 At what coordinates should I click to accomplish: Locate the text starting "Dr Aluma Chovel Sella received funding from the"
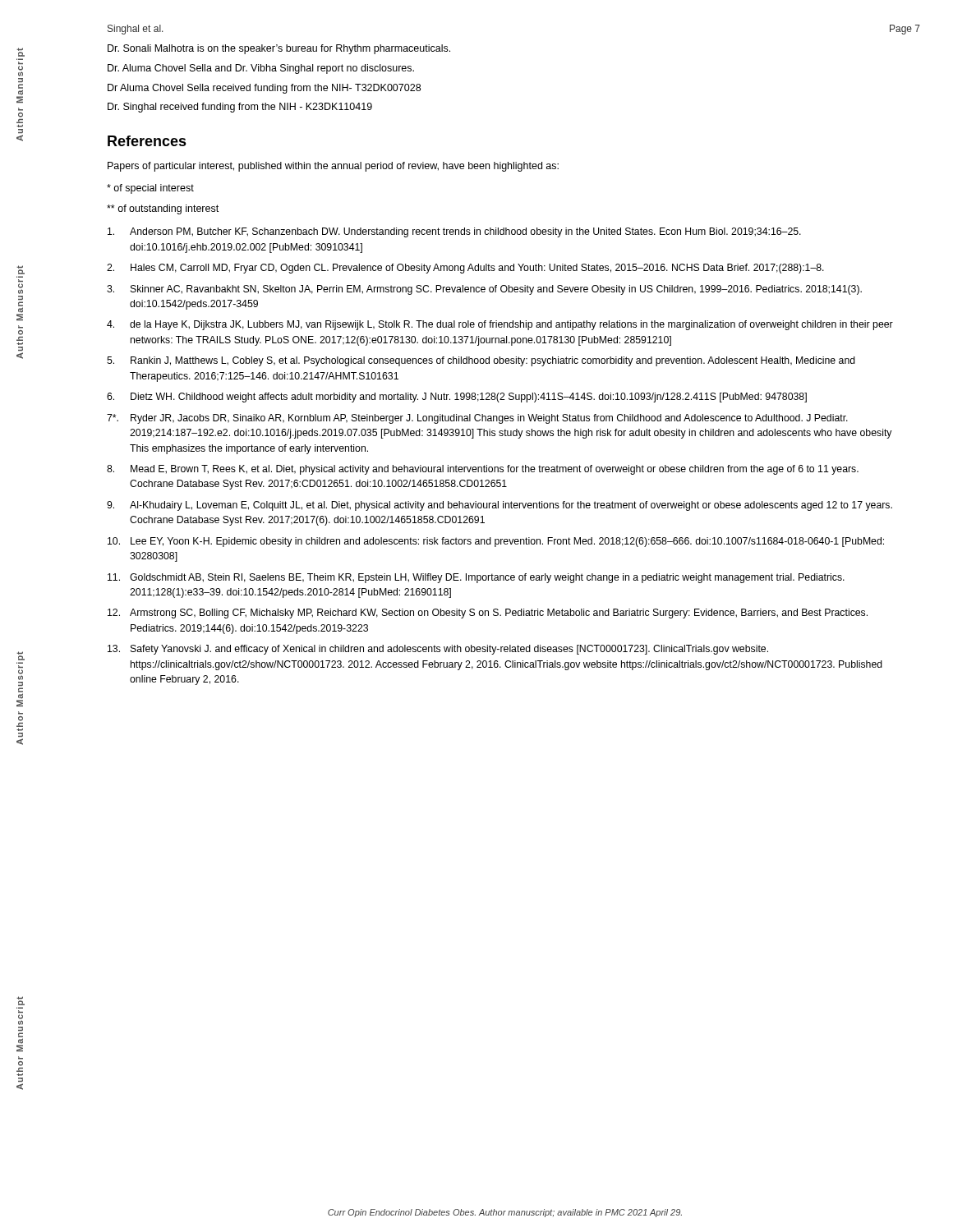pos(264,87)
